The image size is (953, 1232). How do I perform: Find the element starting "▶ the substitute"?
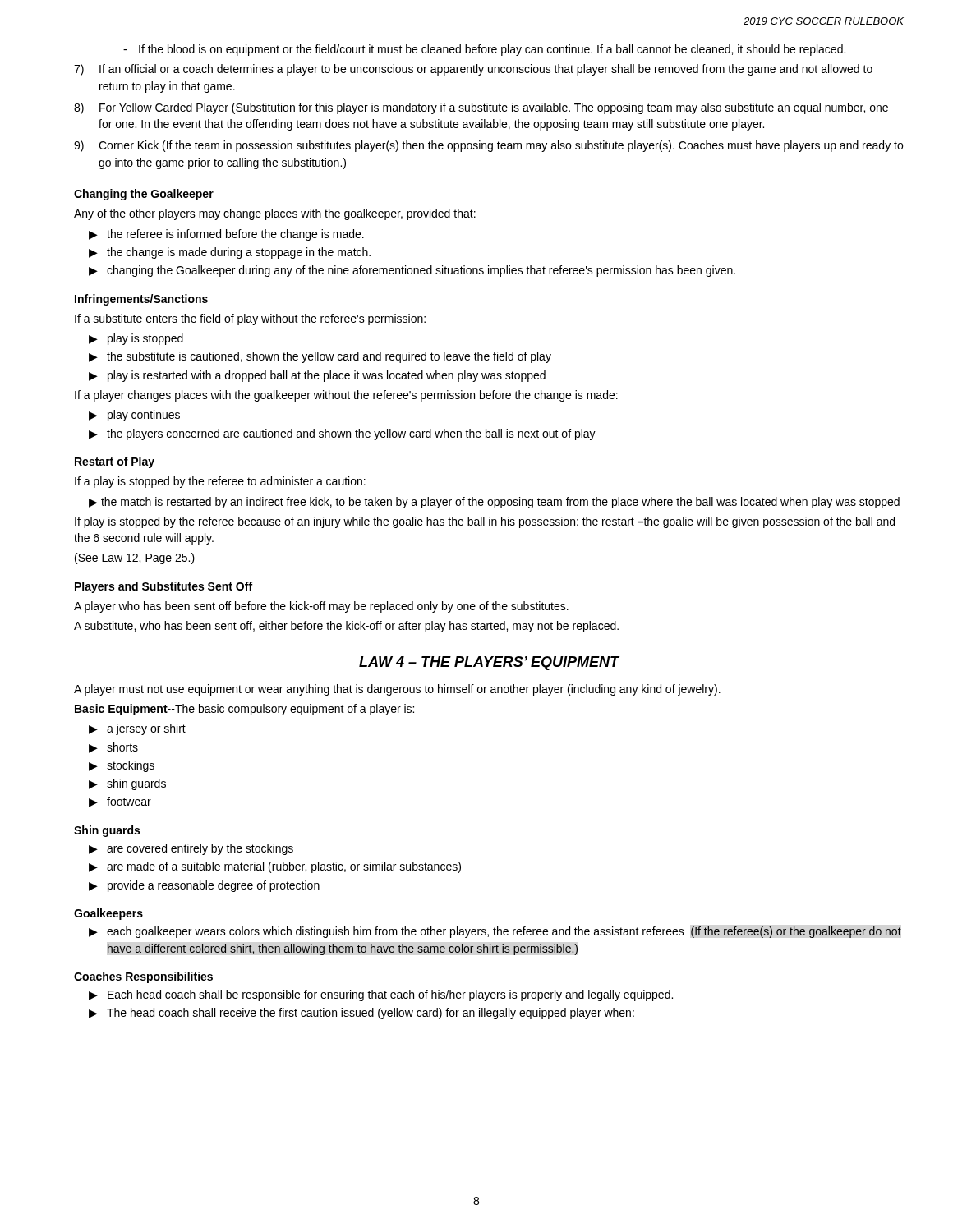click(x=320, y=357)
